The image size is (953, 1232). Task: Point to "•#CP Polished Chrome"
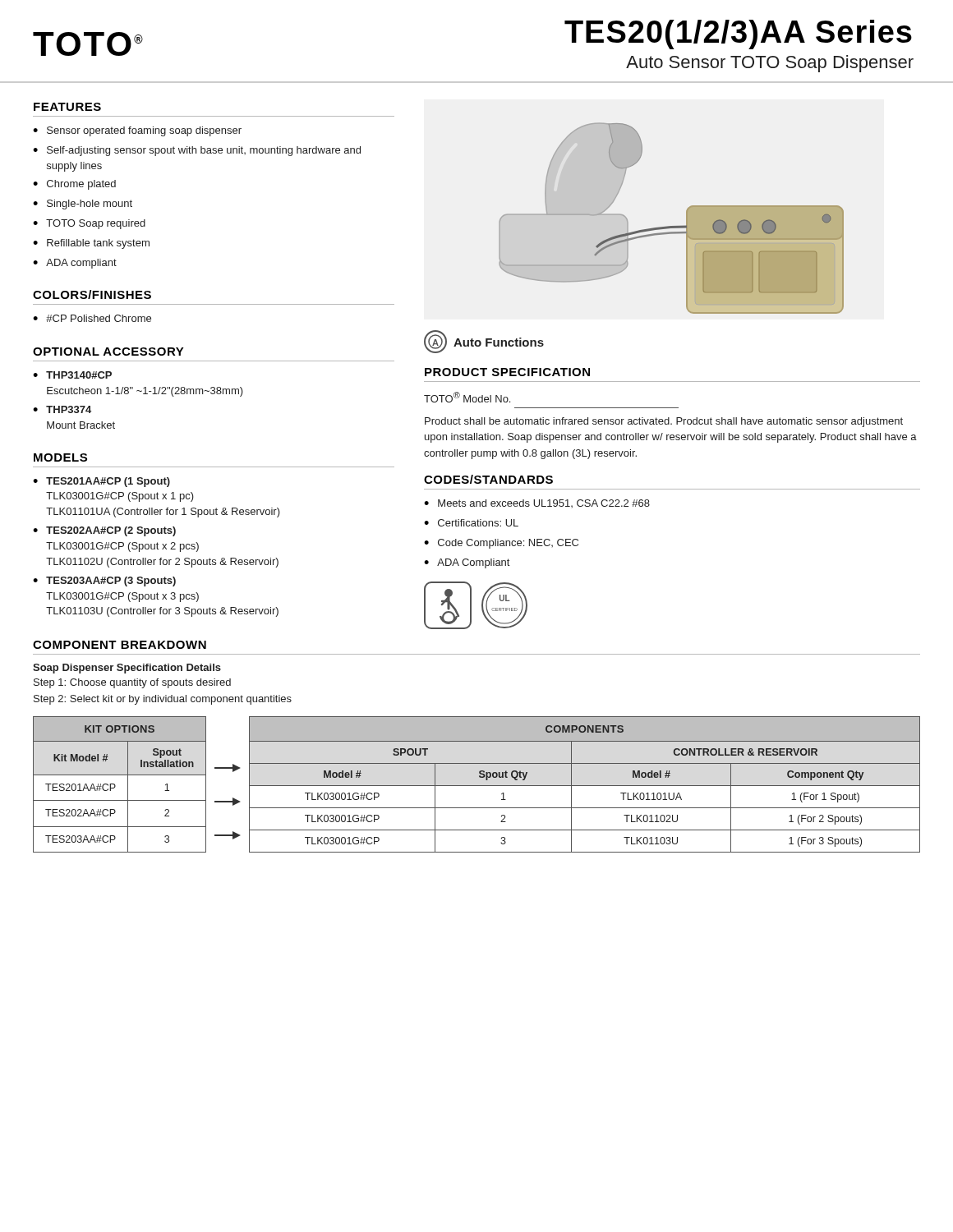coord(92,318)
